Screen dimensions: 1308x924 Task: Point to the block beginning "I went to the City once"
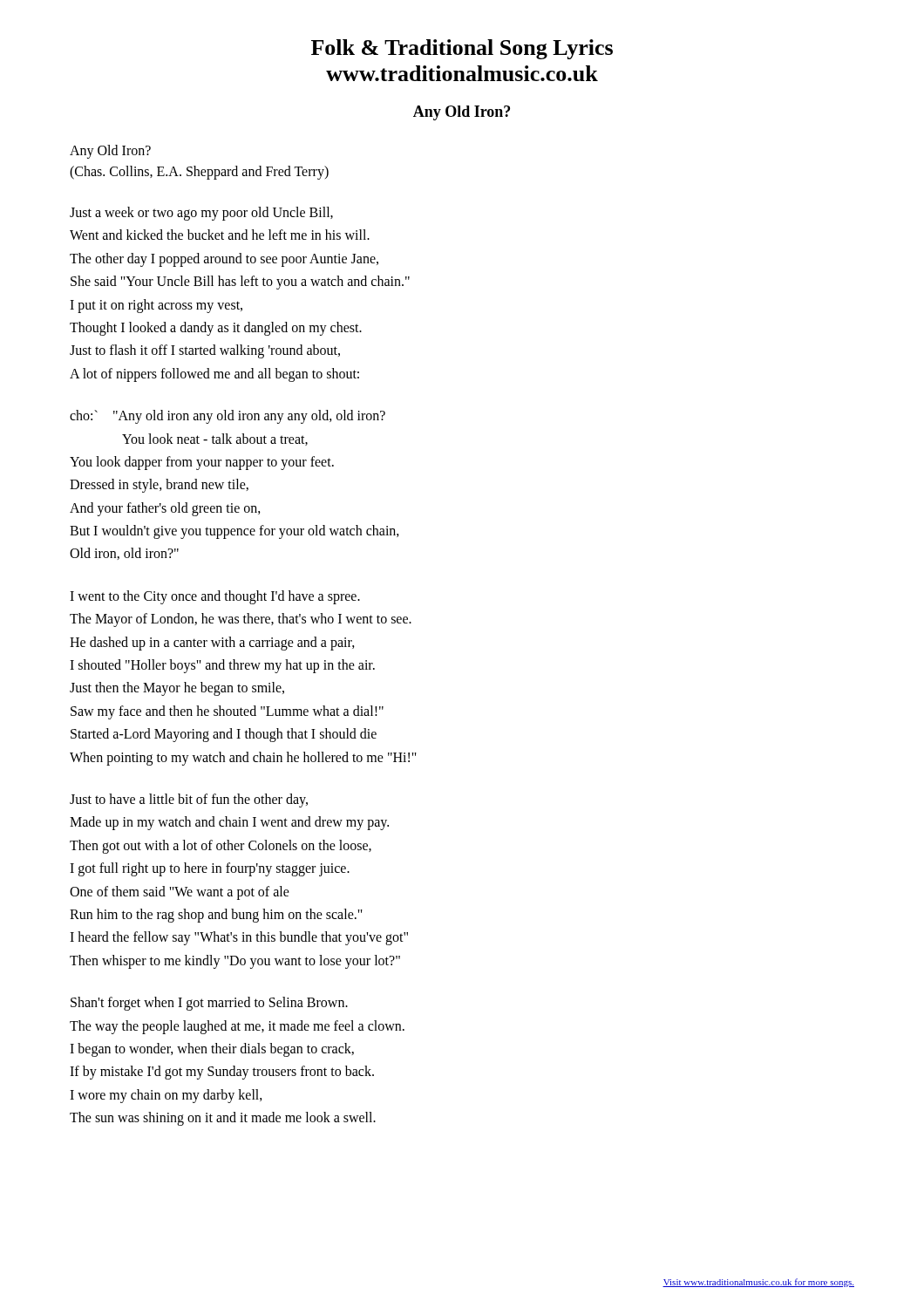243,676
